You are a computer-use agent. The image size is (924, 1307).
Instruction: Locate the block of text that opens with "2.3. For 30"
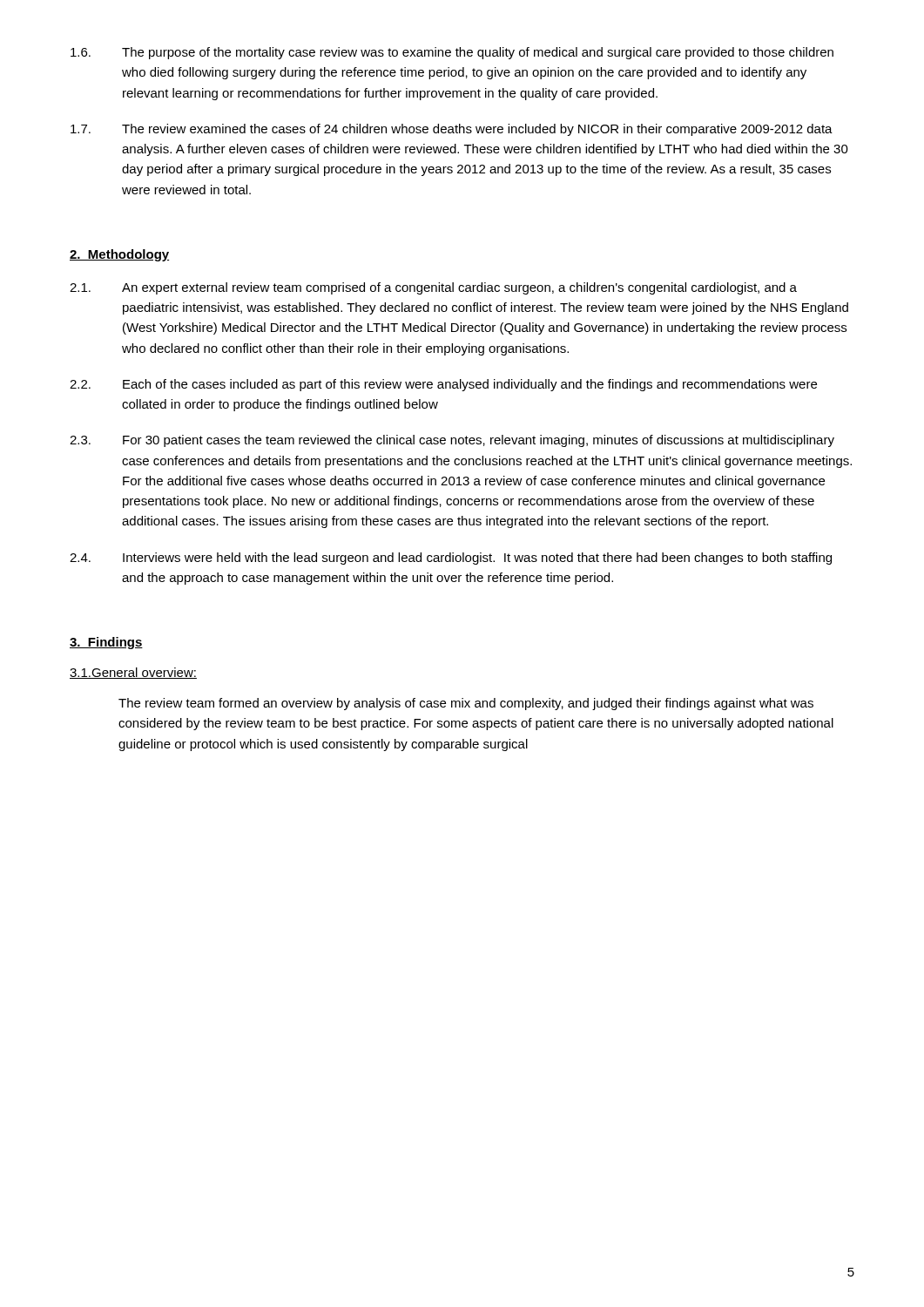(x=462, y=480)
